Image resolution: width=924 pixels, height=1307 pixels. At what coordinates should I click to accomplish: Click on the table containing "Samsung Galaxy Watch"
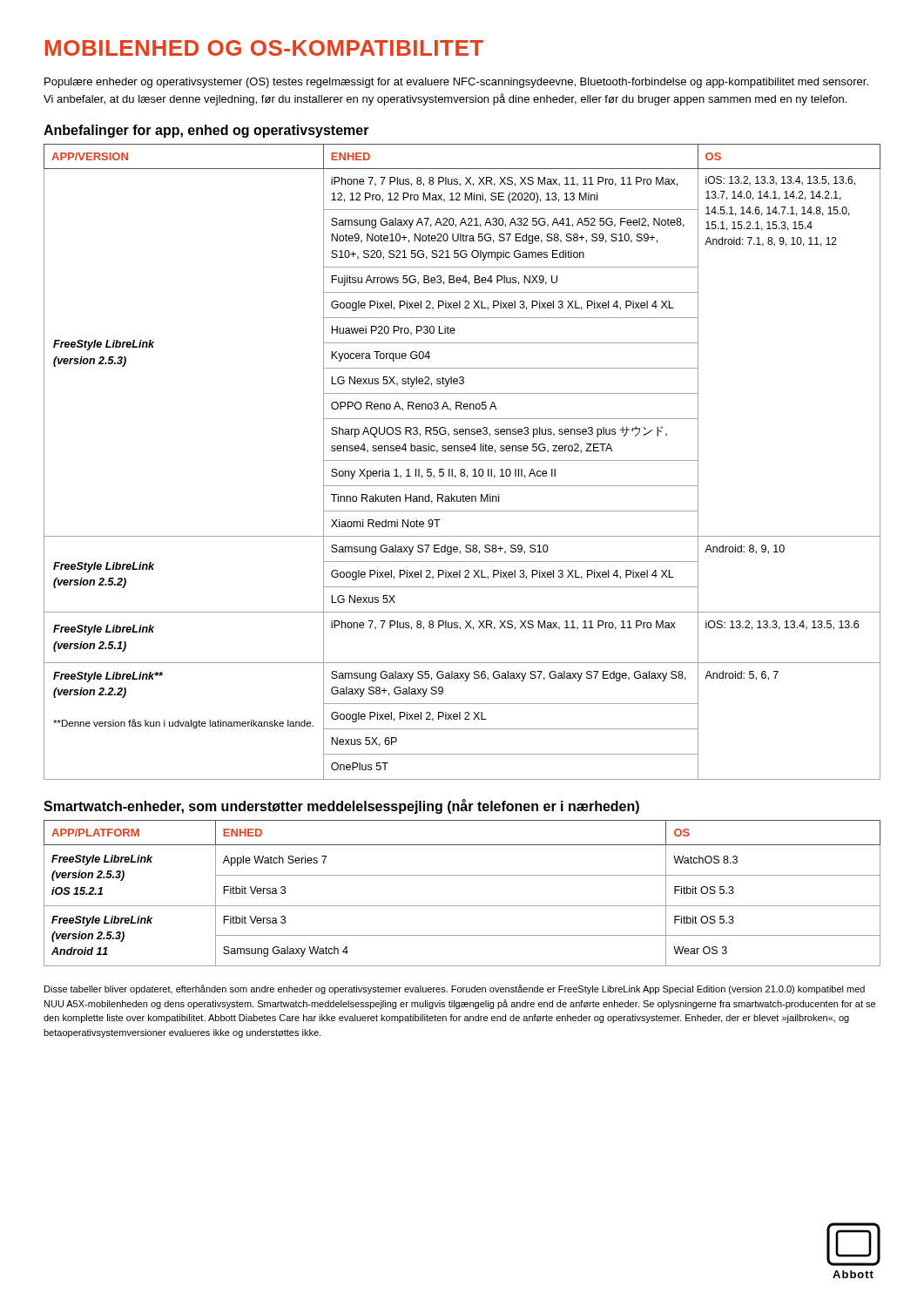462,893
